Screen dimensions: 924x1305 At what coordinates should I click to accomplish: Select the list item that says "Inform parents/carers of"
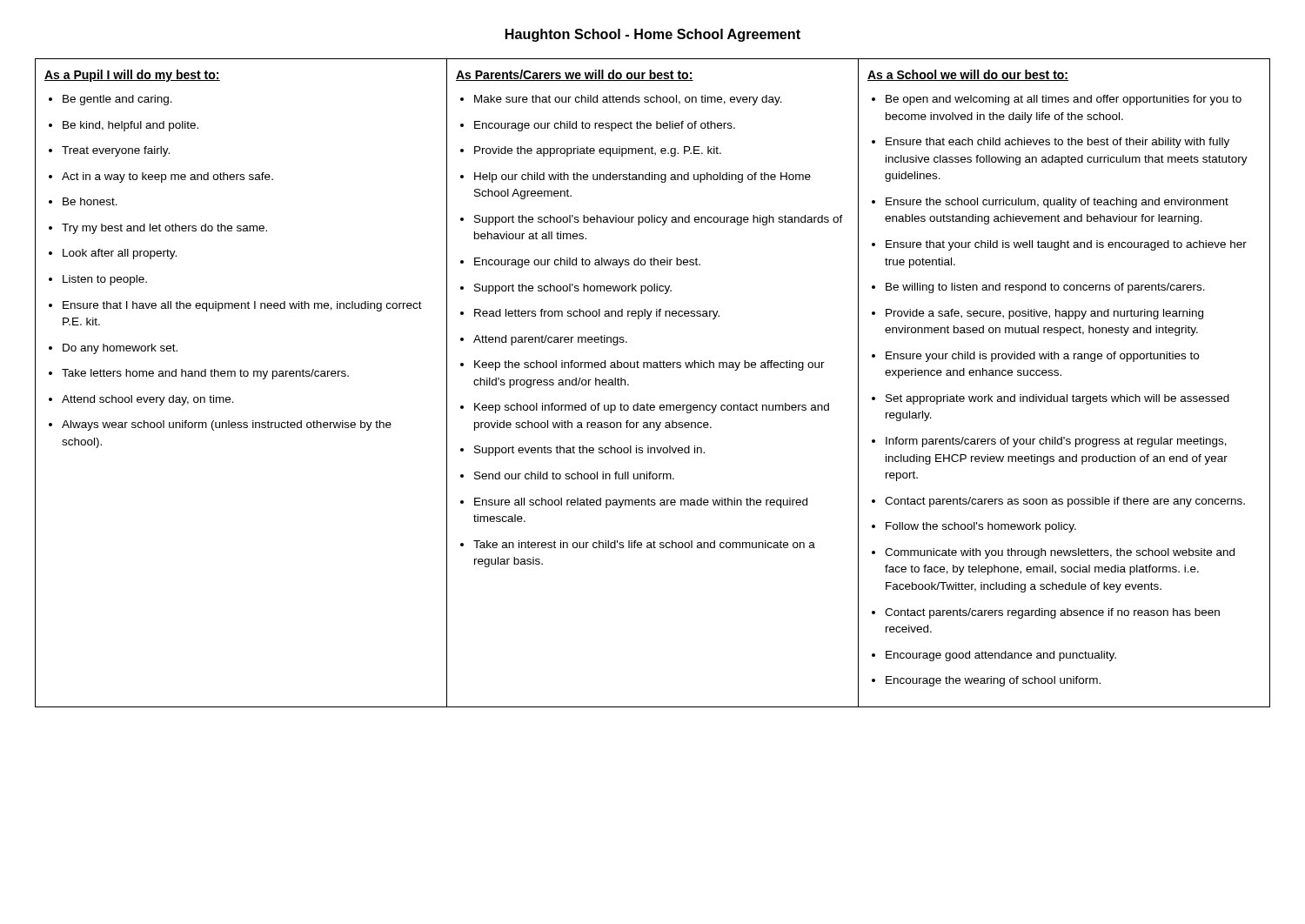pyautogui.click(x=1056, y=458)
